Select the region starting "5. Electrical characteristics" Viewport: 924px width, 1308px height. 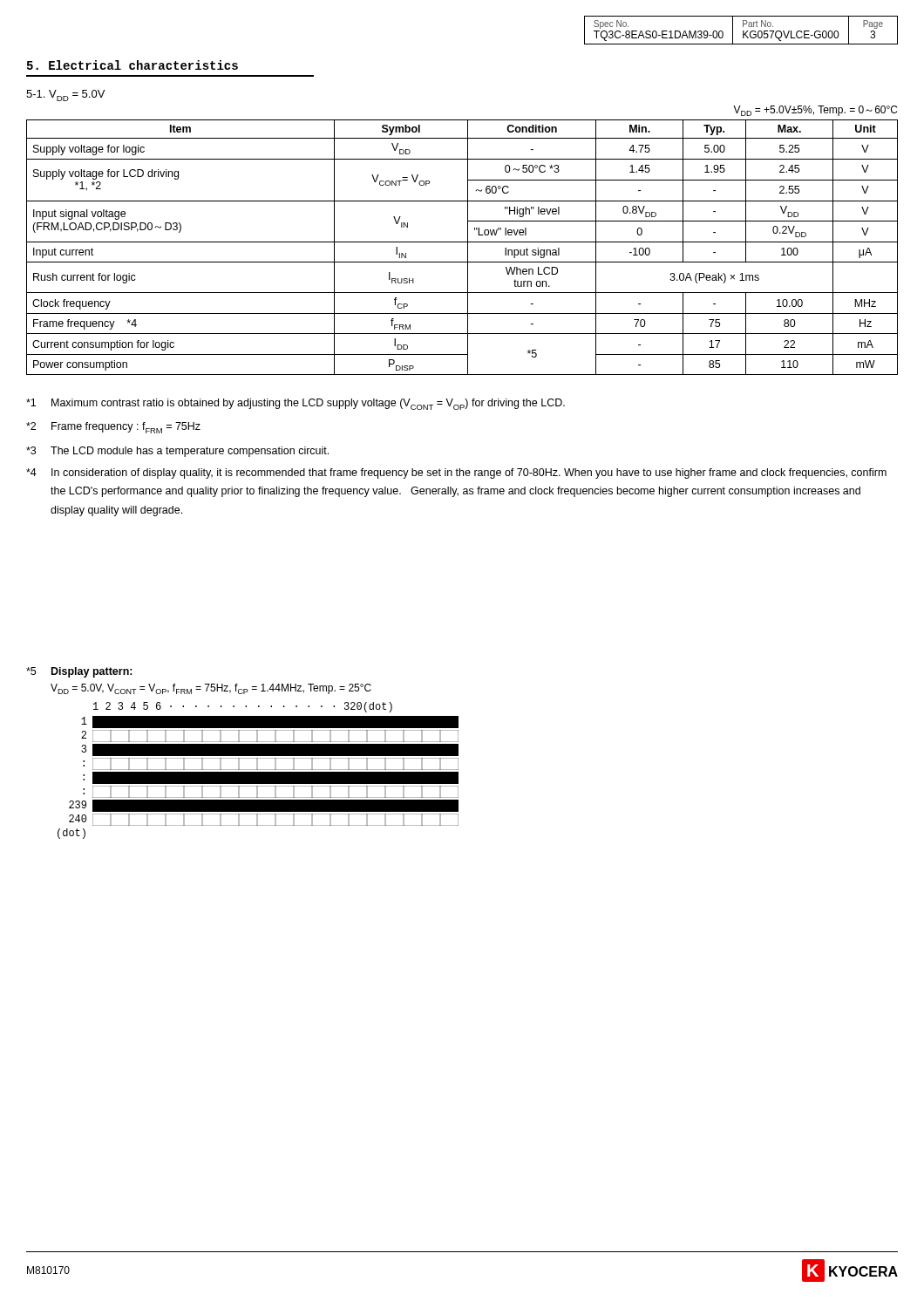[x=132, y=66]
